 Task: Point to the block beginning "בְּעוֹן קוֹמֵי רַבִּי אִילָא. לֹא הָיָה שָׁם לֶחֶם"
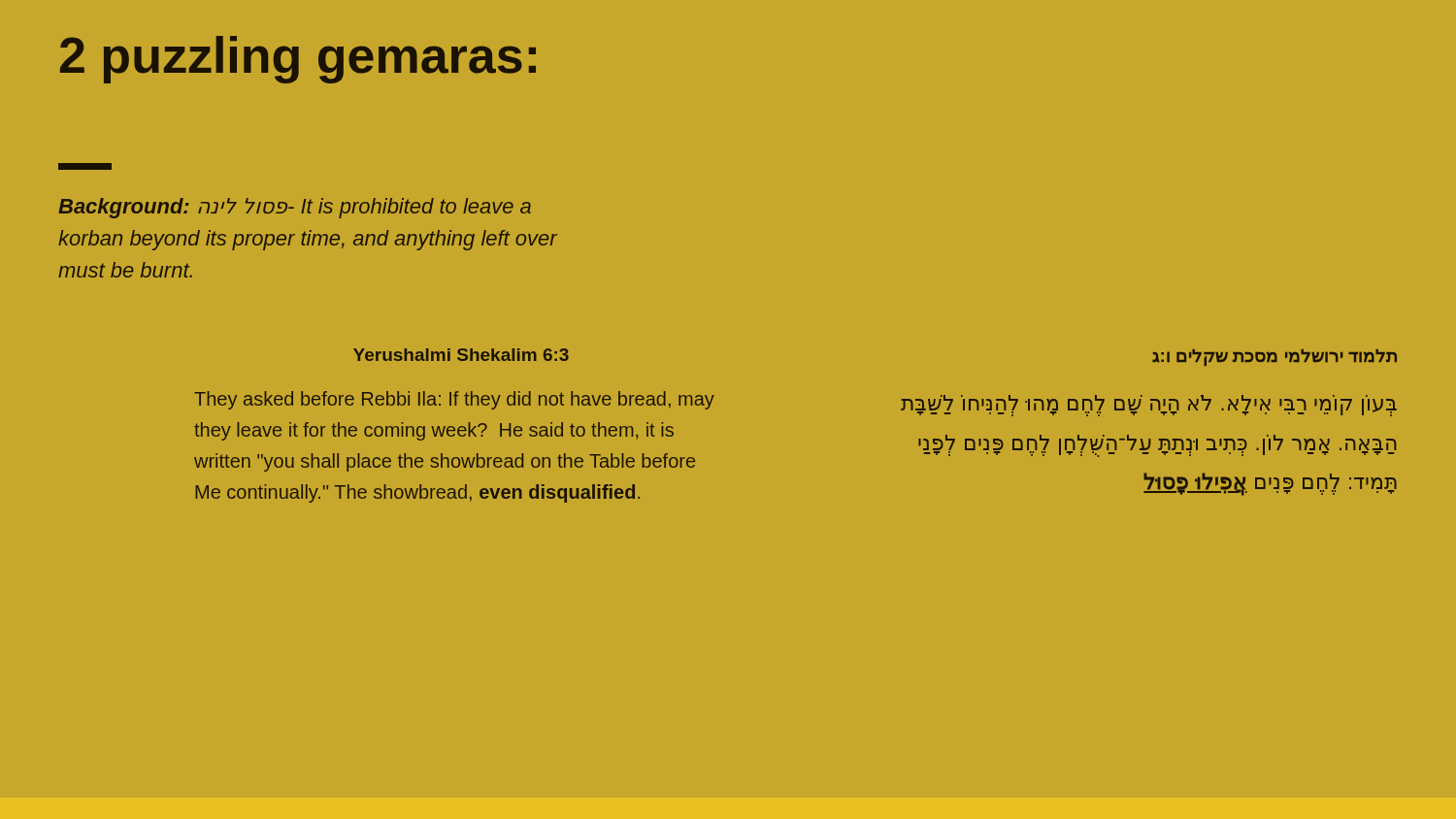pos(1149,443)
